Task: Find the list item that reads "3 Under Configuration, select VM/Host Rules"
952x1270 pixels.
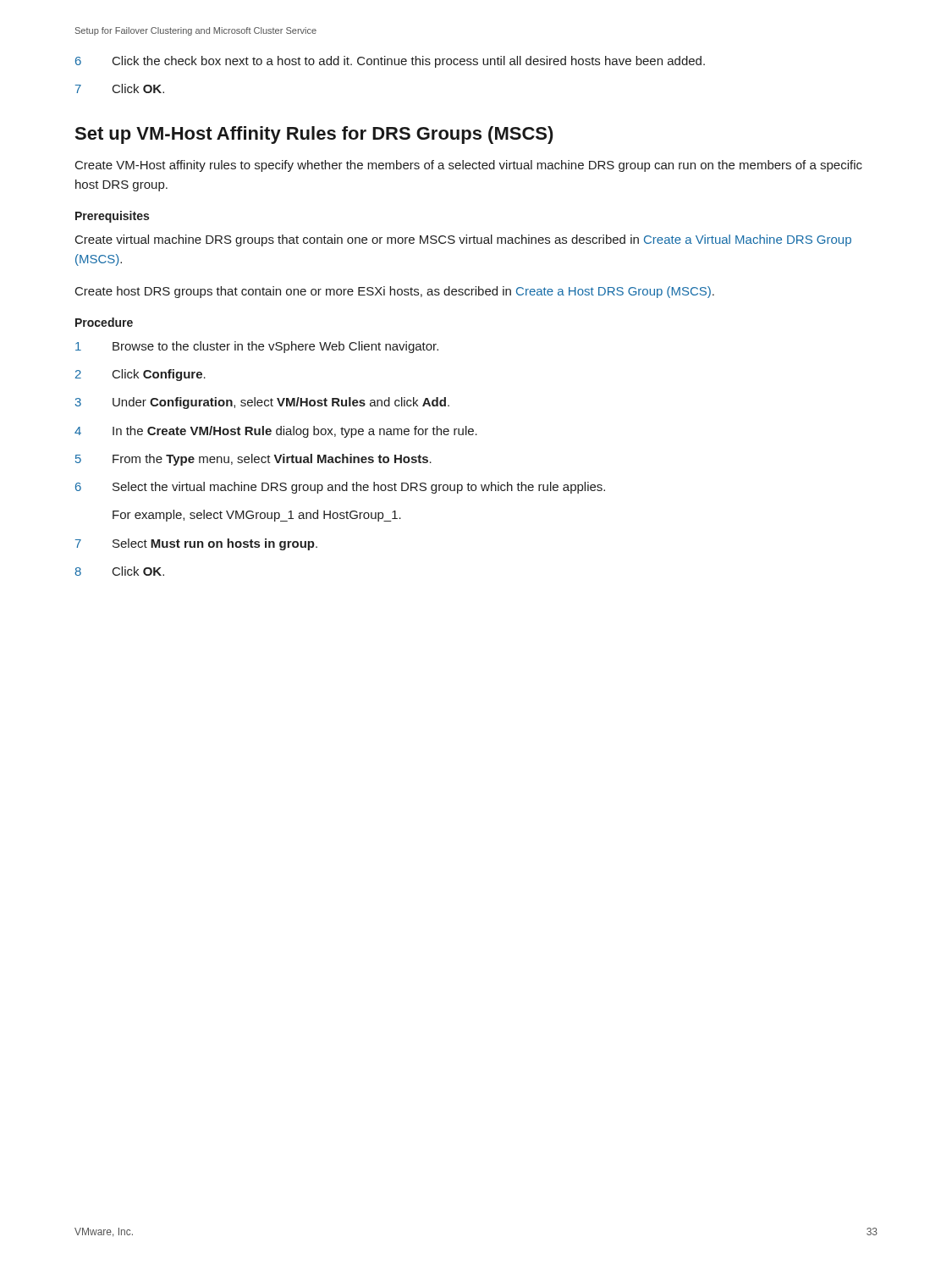Action: (x=262, y=403)
